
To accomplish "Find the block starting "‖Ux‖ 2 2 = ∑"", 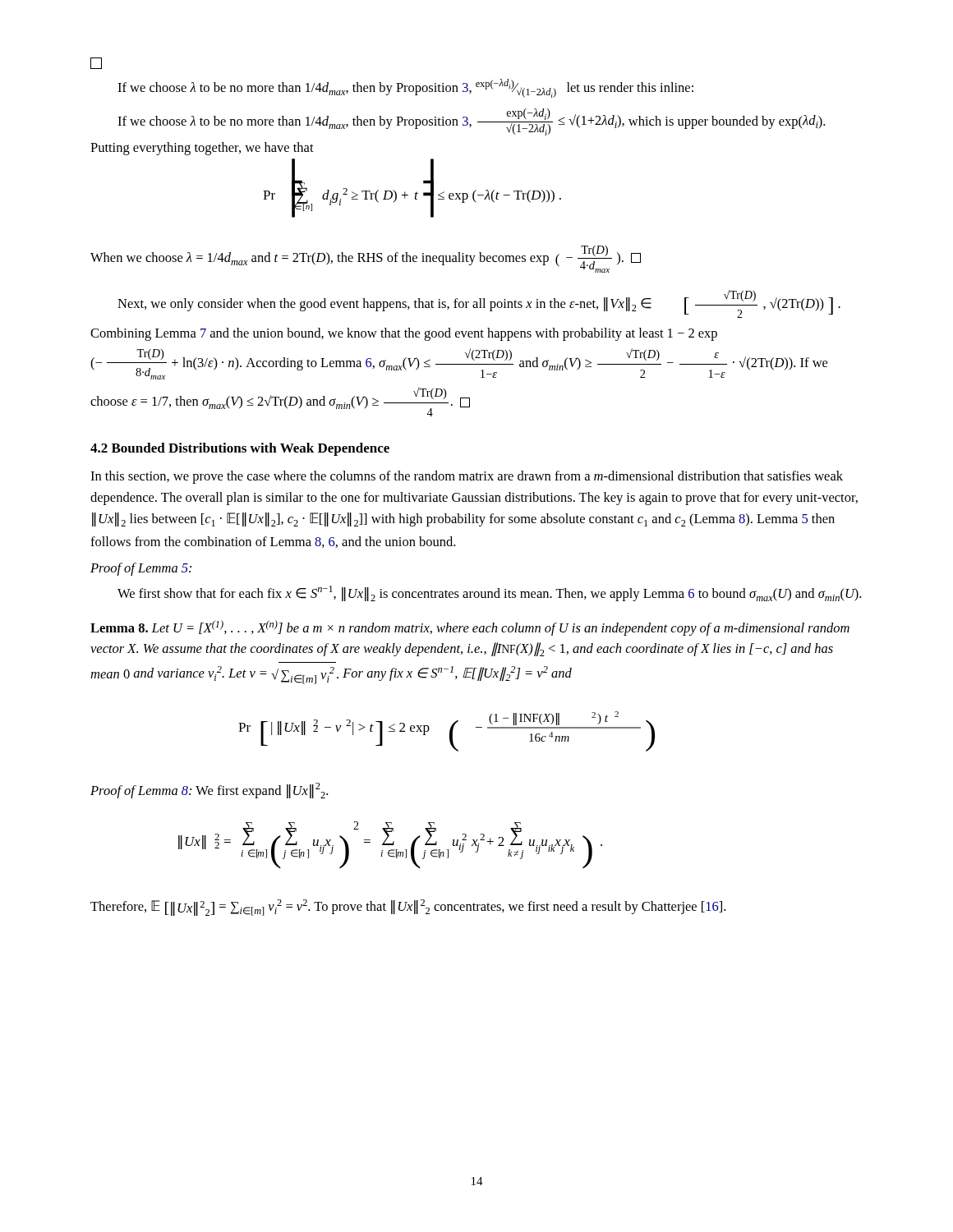I will (x=476, y=844).
